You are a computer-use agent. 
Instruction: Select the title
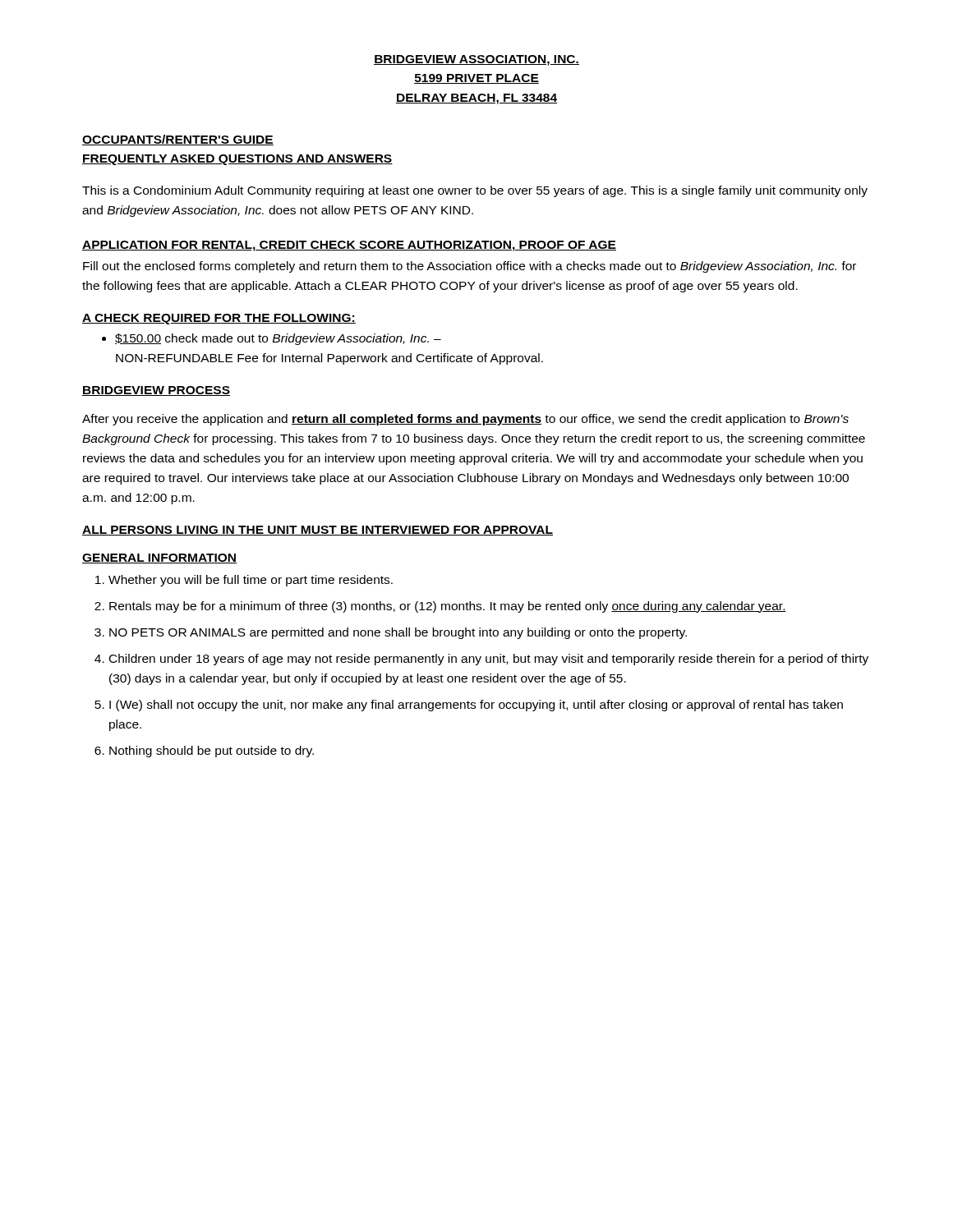[476, 78]
